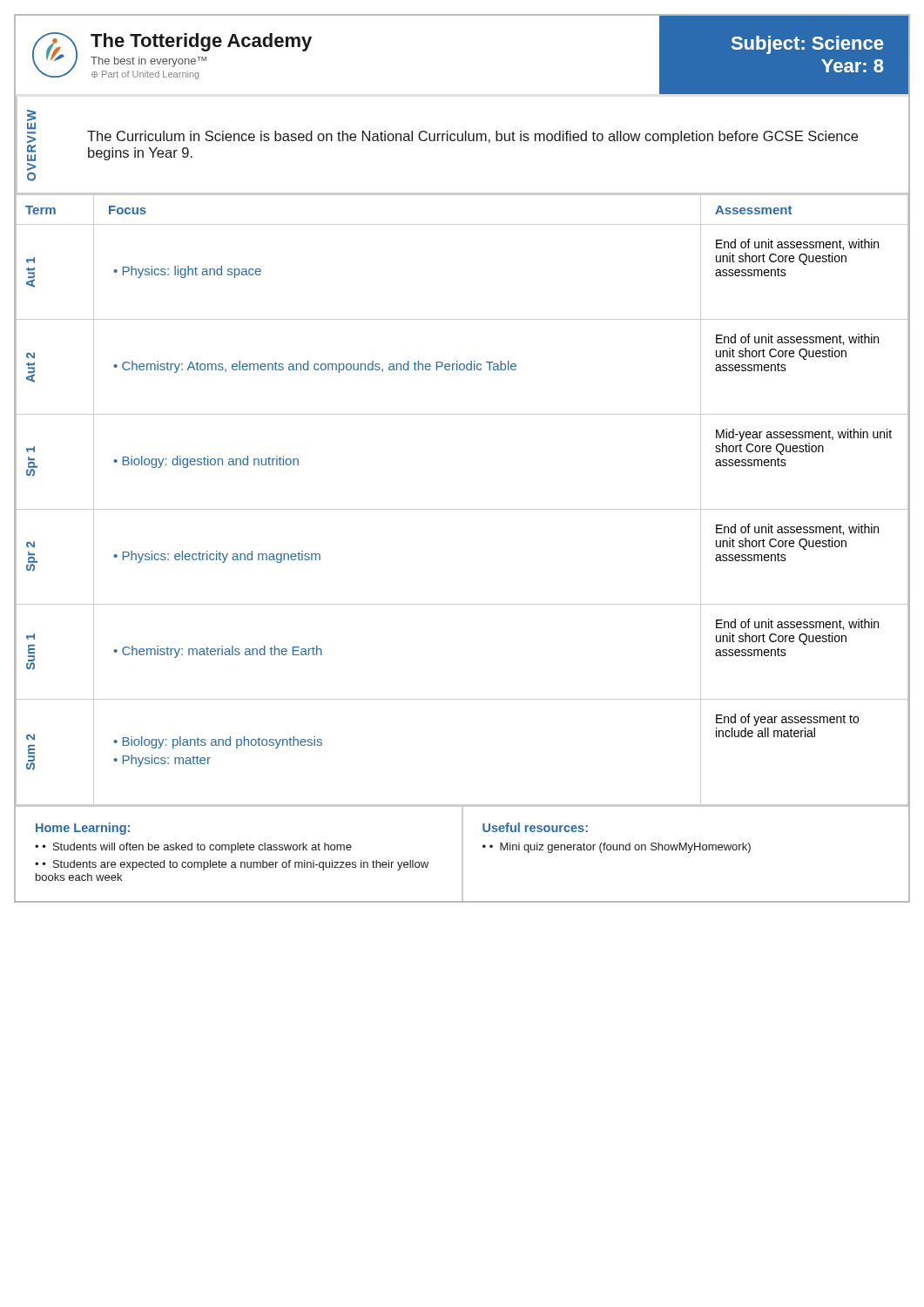Viewport: 924px width, 1307px height.
Task: Find the text starting "OVERVIEW The Curriculum in Science is"
Action: click(462, 145)
